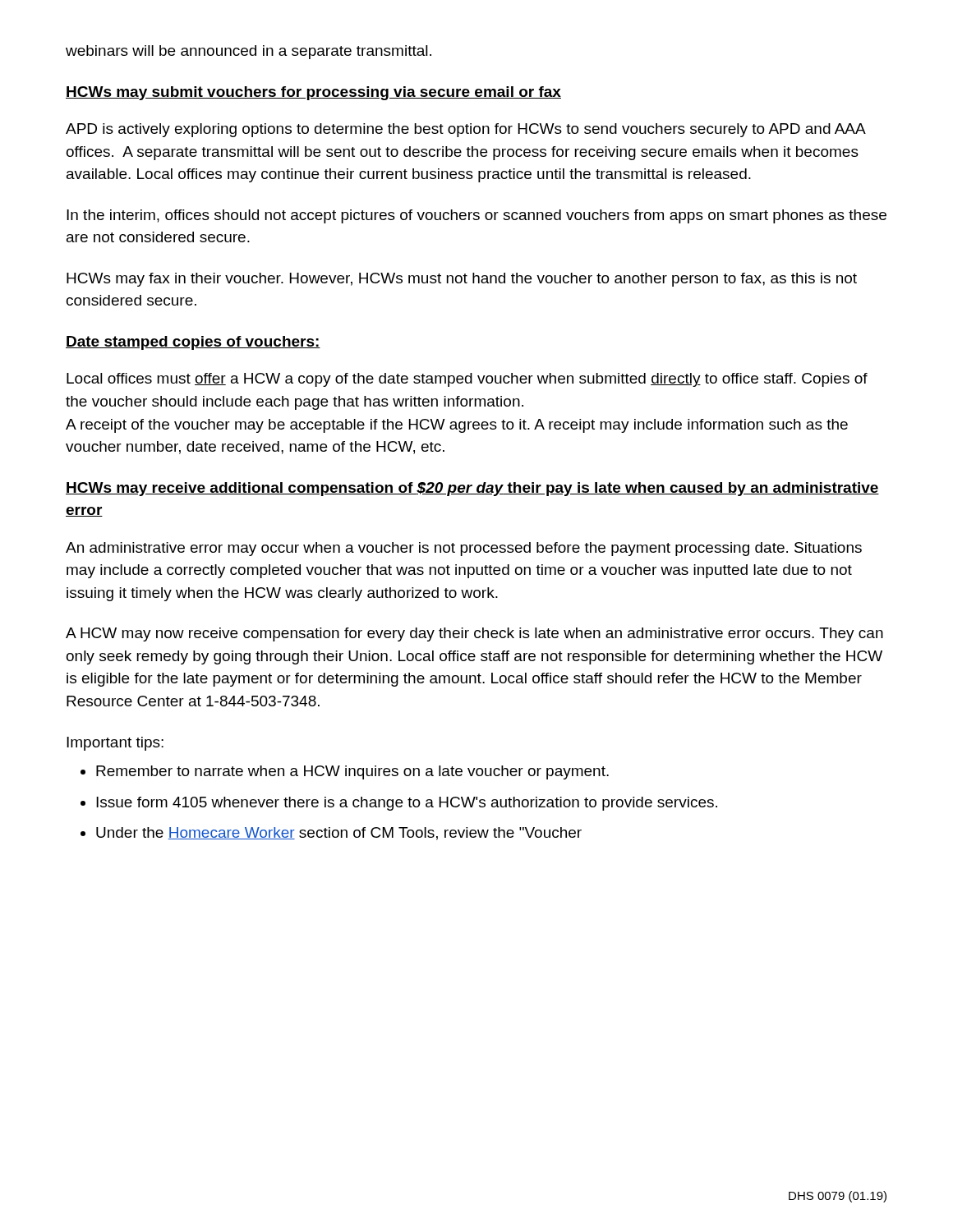
Task: Find the block starting "Important tips:"
Action: tap(115, 742)
